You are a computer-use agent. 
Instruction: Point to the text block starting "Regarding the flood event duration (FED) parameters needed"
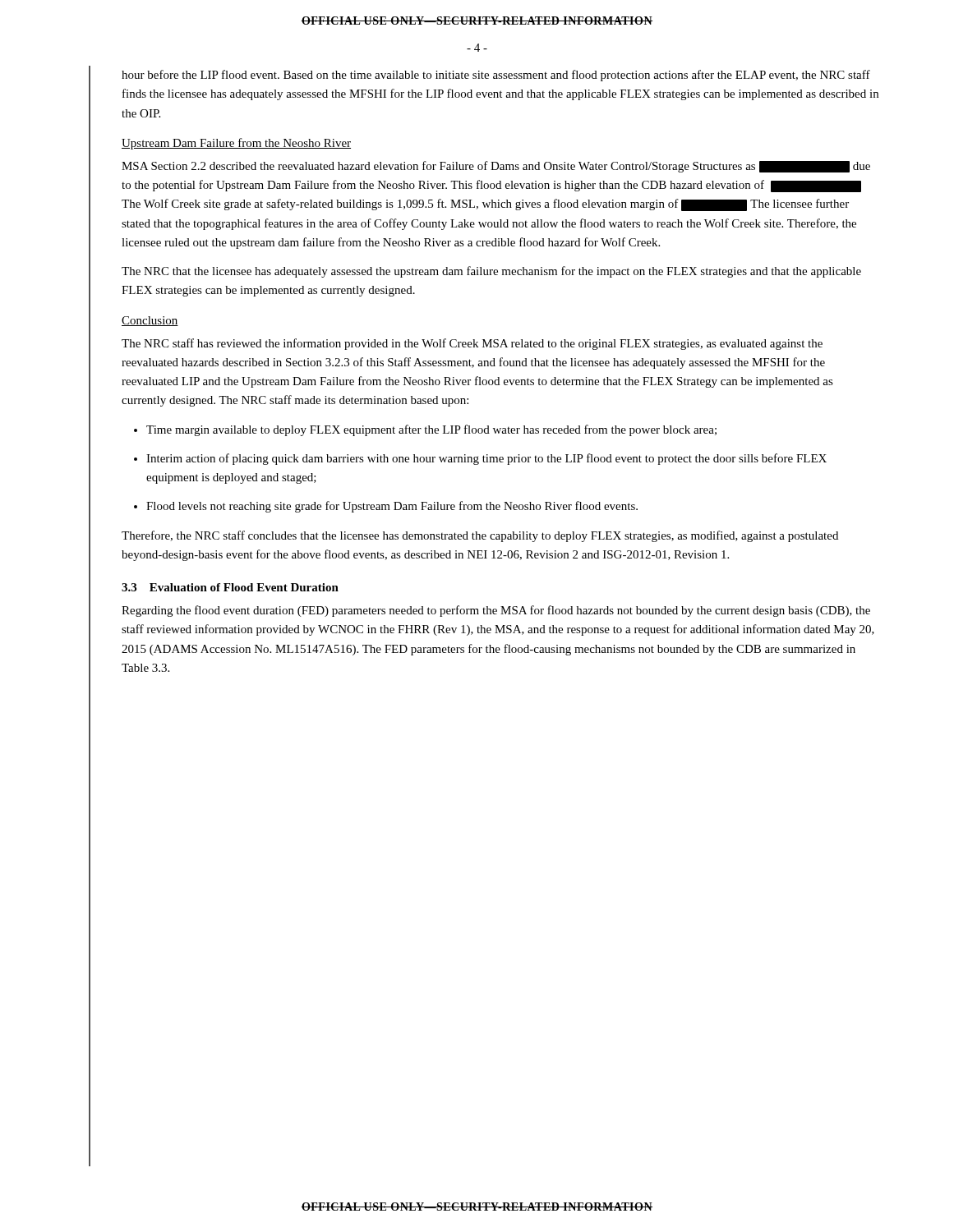pos(498,639)
